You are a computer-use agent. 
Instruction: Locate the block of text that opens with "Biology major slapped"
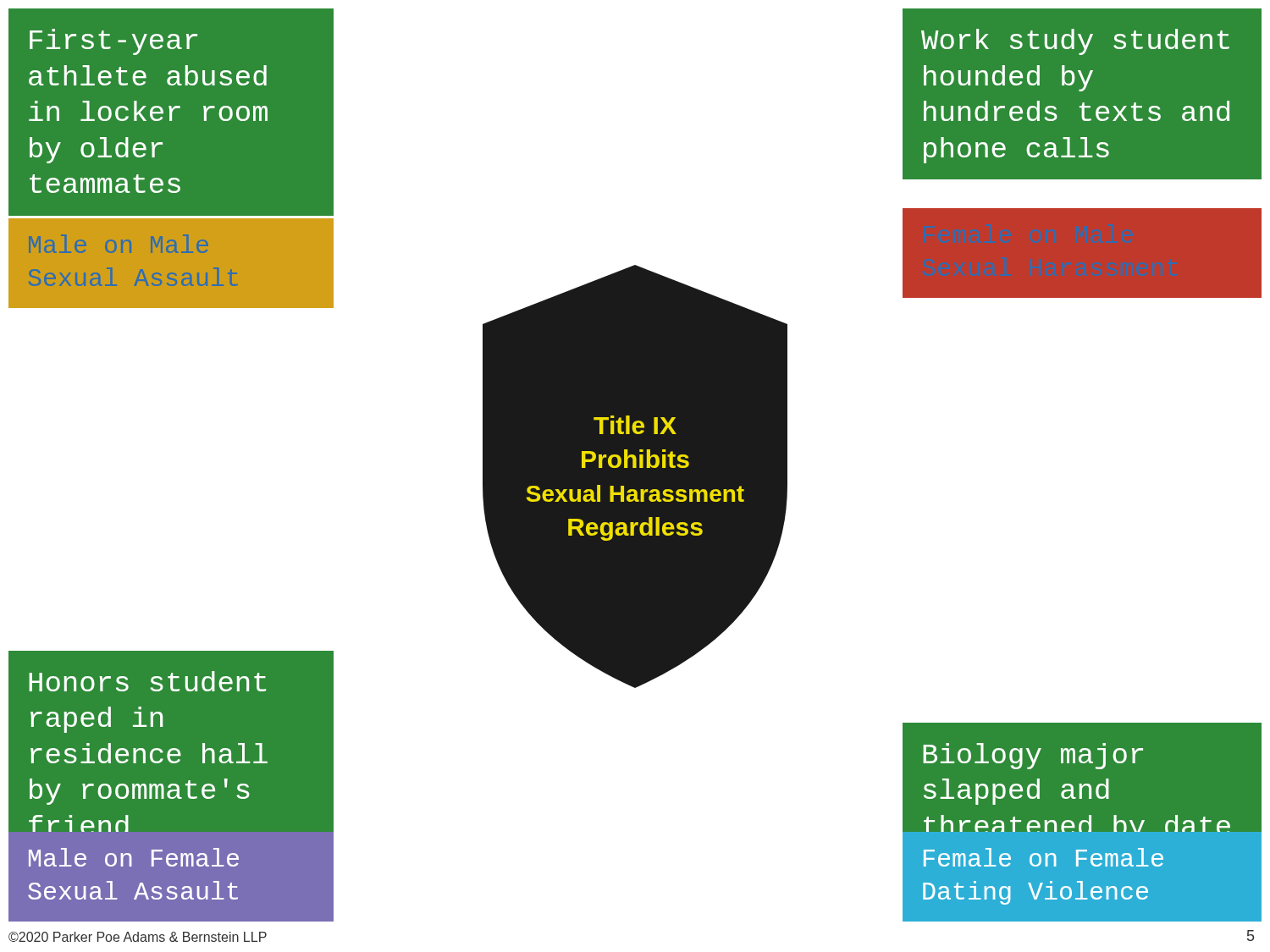1077,791
